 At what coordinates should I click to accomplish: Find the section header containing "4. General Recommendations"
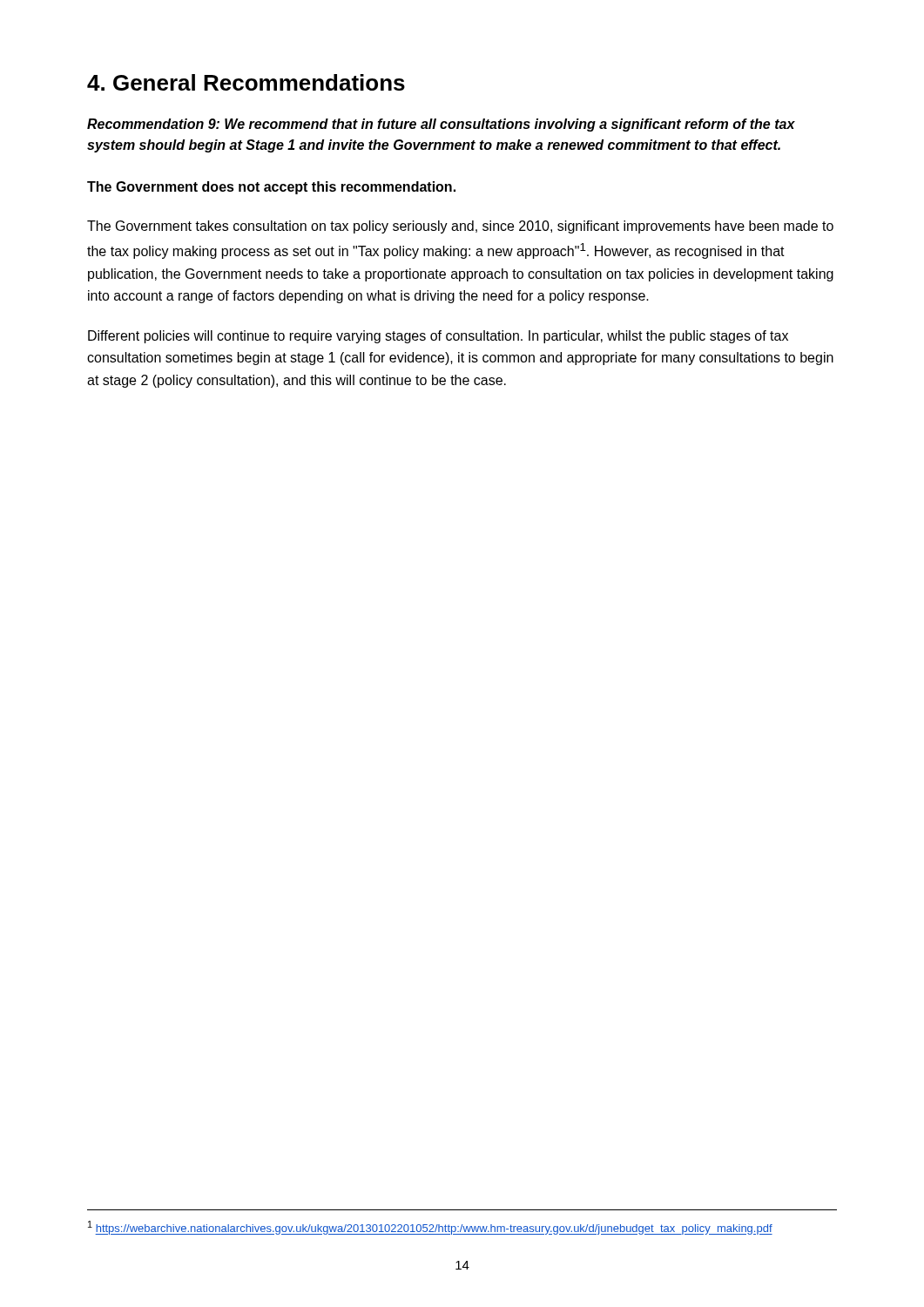click(246, 83)
